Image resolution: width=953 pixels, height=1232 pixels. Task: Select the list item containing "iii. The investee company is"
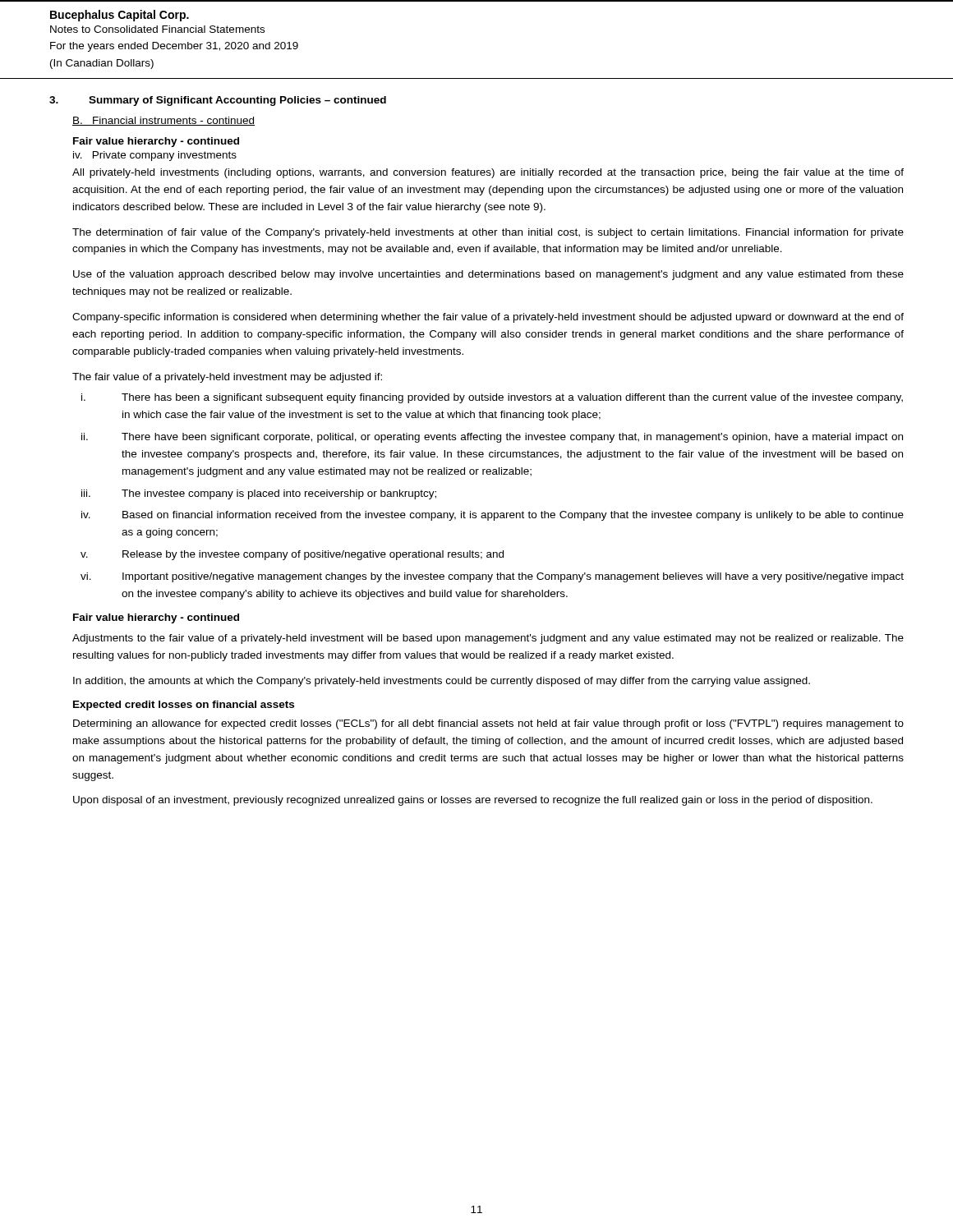tap(259, 494)
